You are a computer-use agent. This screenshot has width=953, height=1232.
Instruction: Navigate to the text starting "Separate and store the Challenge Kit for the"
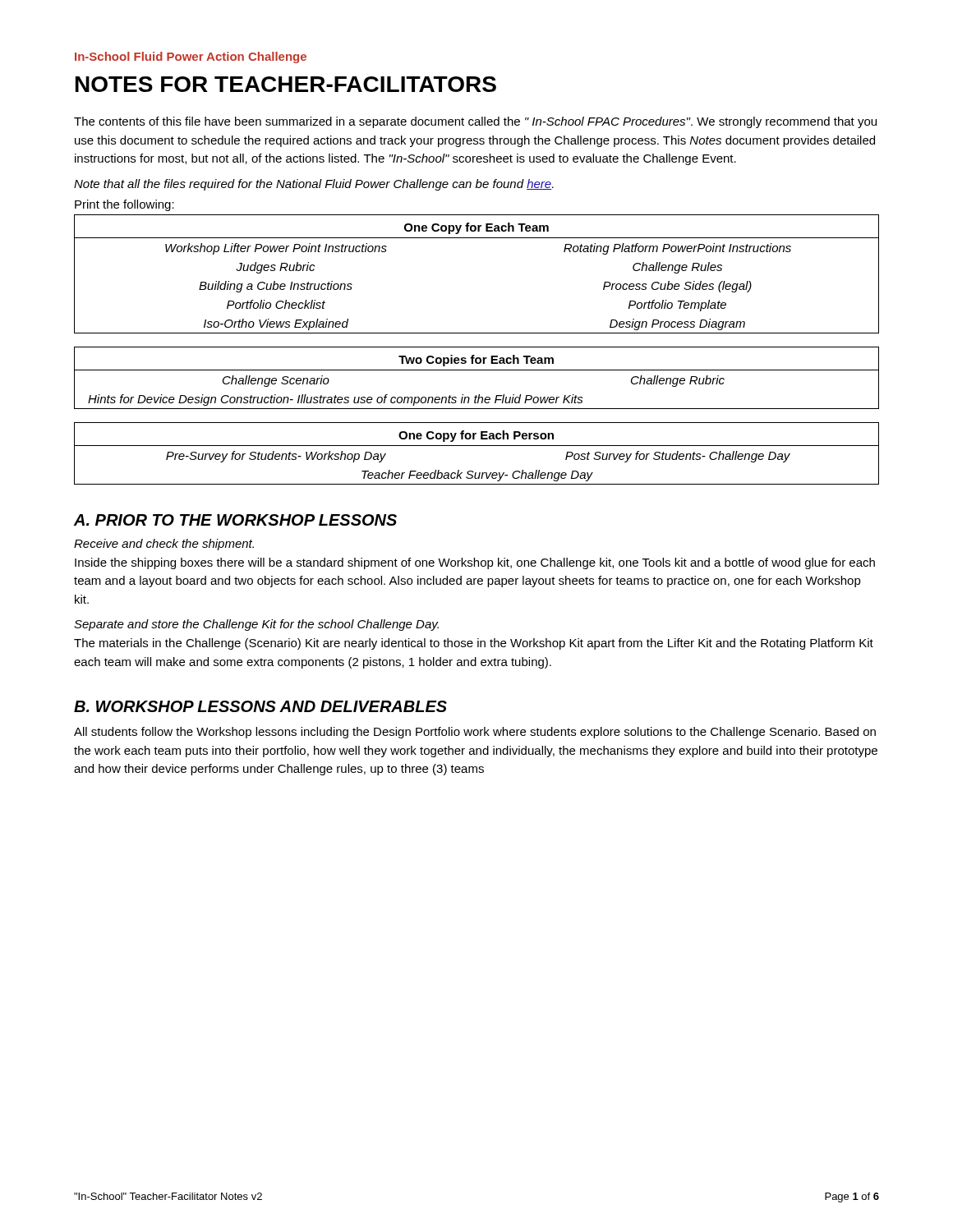click(257, 624)
